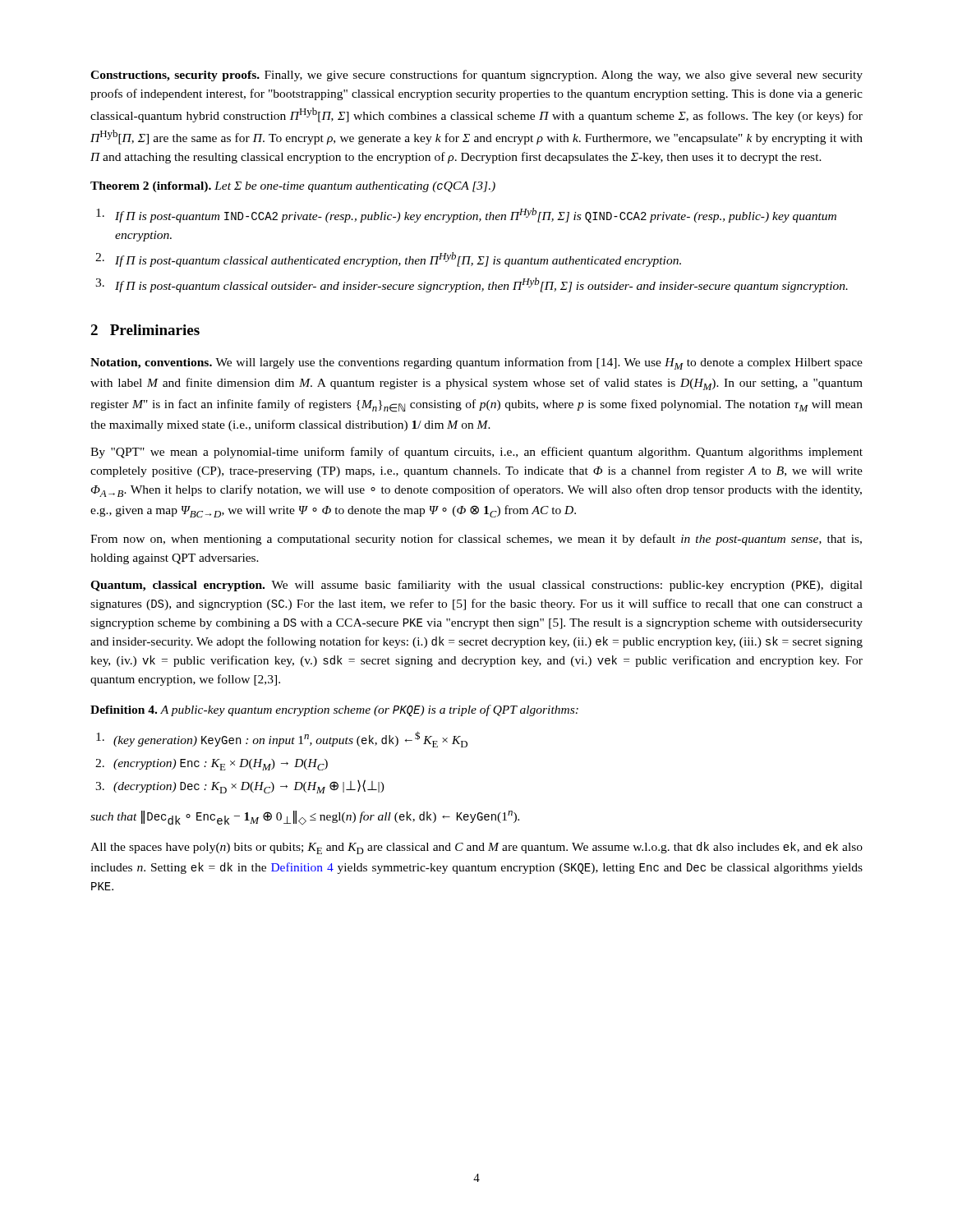Viewport: 953px width, 1232px height.
Task: Point to the text block starting "All the spaces have poly(n) bits"
Action: pos(476,867)
